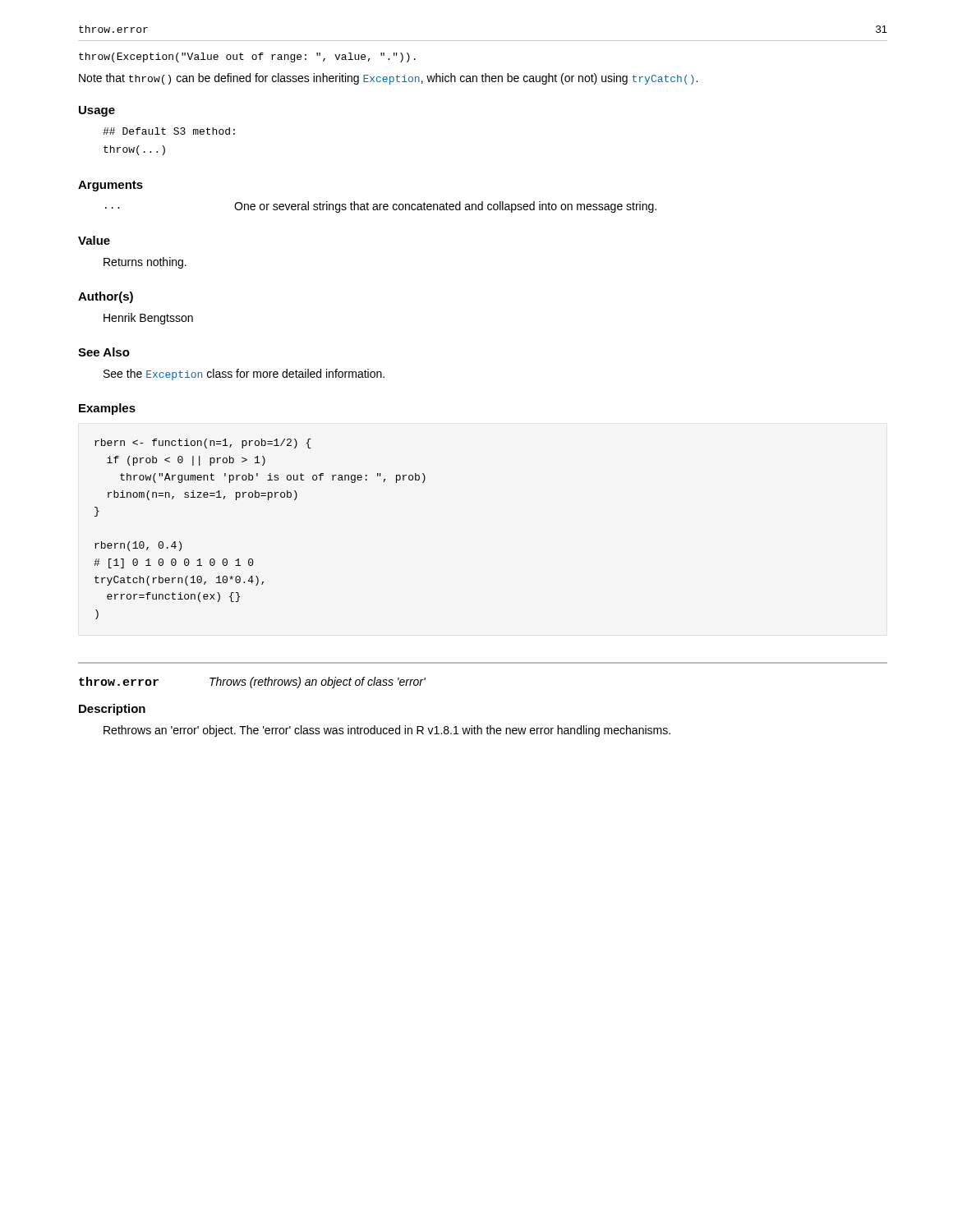Find the block on this page that starts "... One or several strings"
The height and width of the screenshot is (1232, 953).
tap(495, 206)
